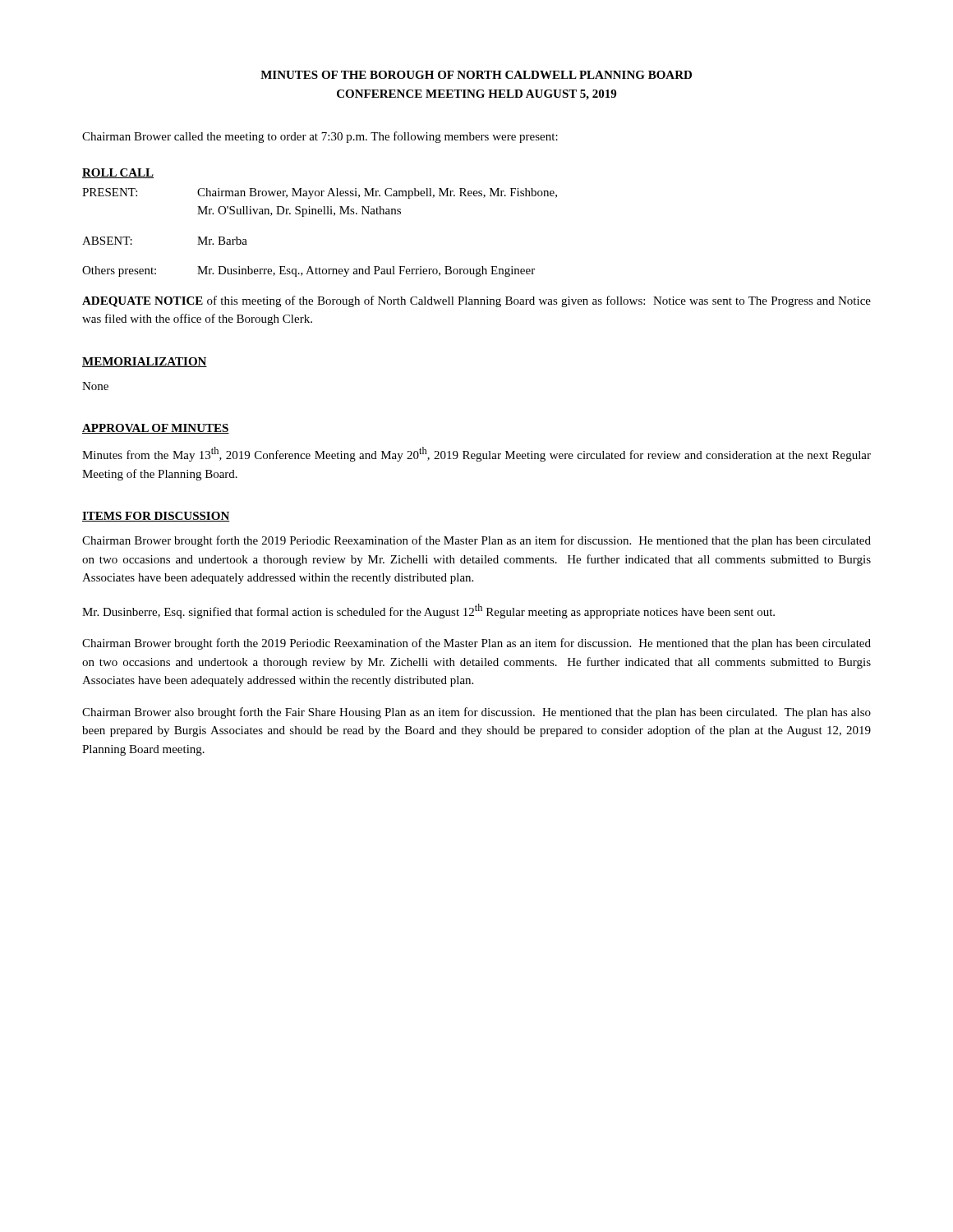Image resolution: width=953 pixels, height=1232 pixels.
Task: Locate the title that reads "MINUTES OF THE BOROUGH OF NORTH CALDWELL"
Action: [x=476, y=84]
